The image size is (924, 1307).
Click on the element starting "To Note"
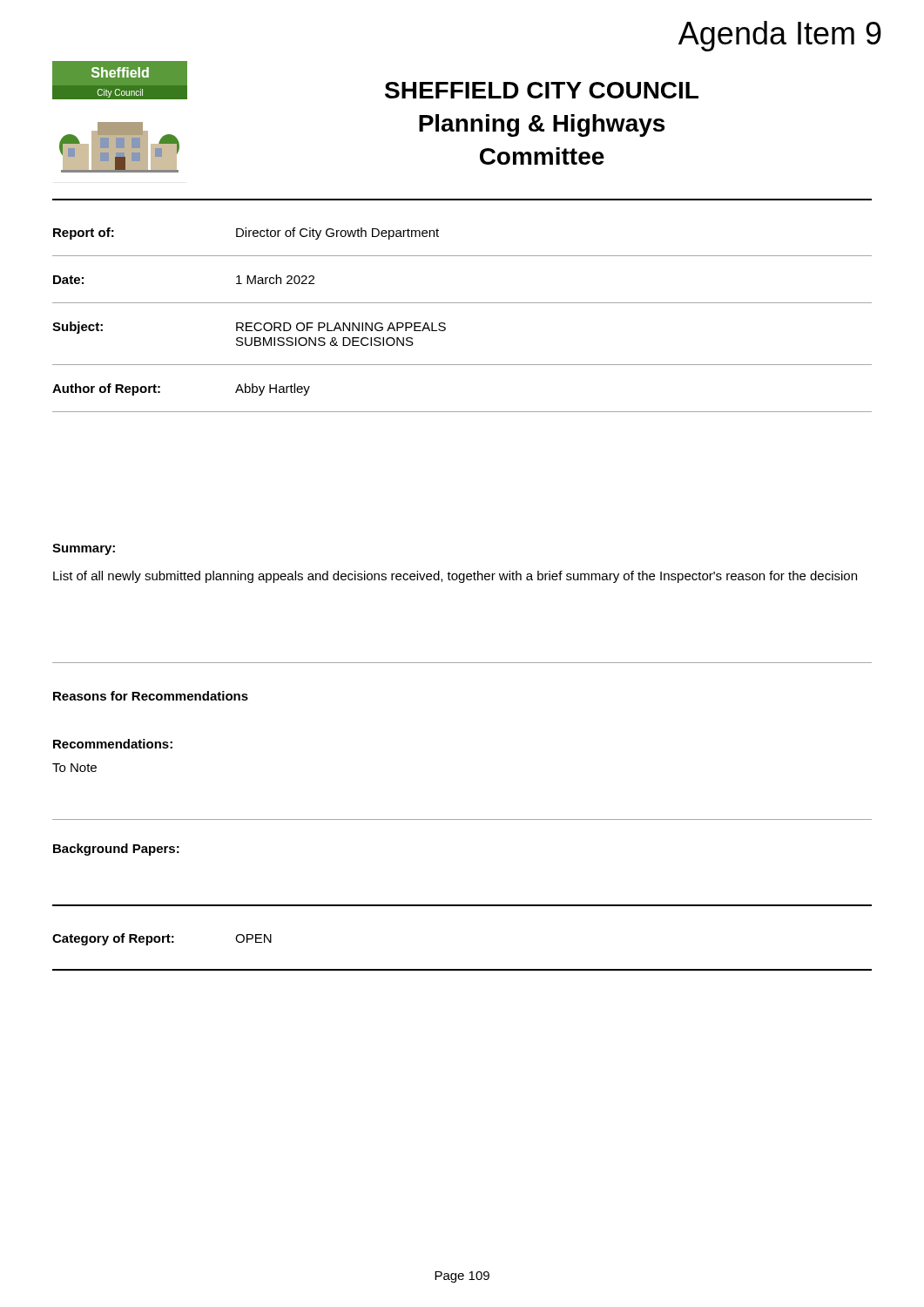(75, 767)
